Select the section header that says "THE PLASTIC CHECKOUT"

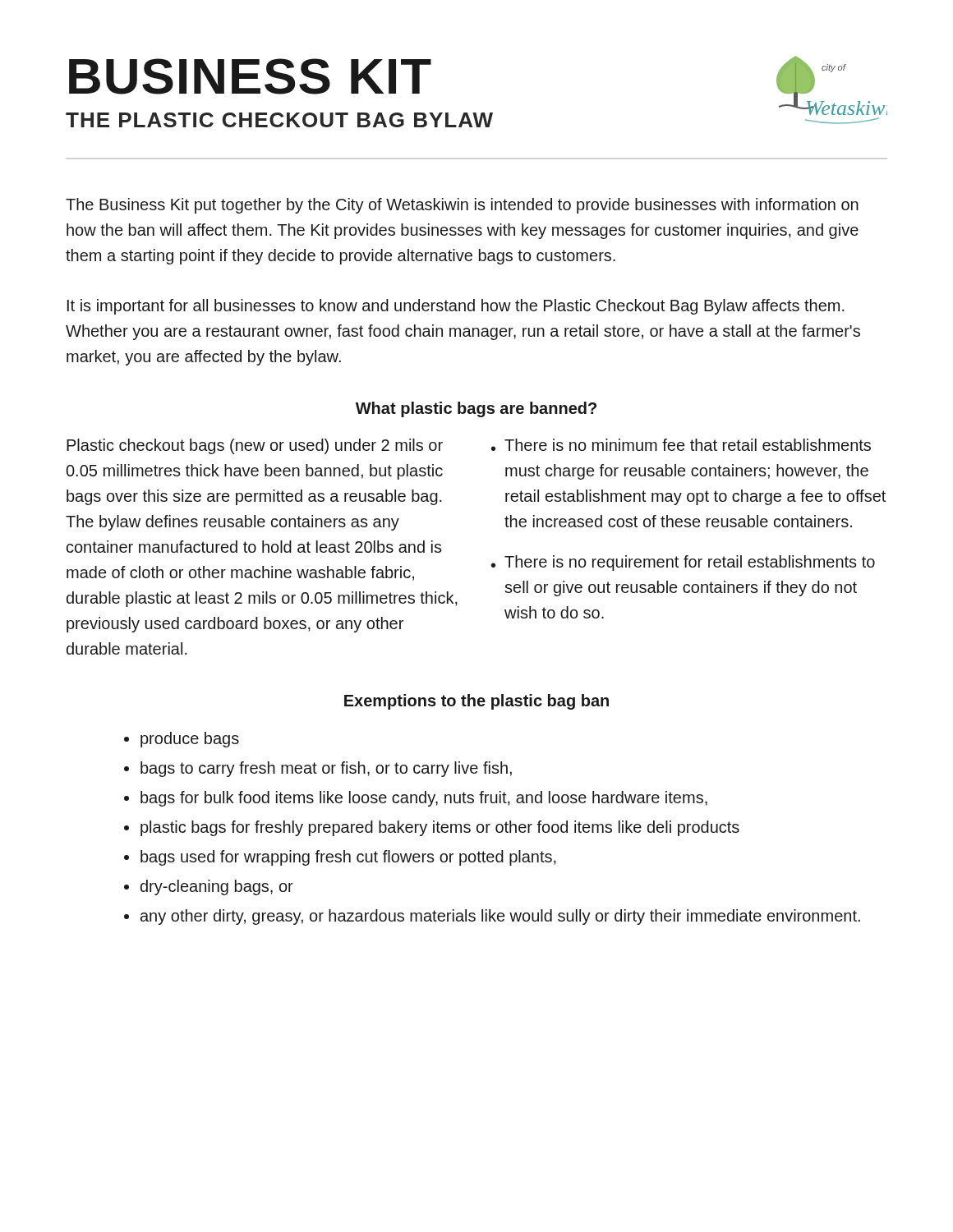click(280, 120)
